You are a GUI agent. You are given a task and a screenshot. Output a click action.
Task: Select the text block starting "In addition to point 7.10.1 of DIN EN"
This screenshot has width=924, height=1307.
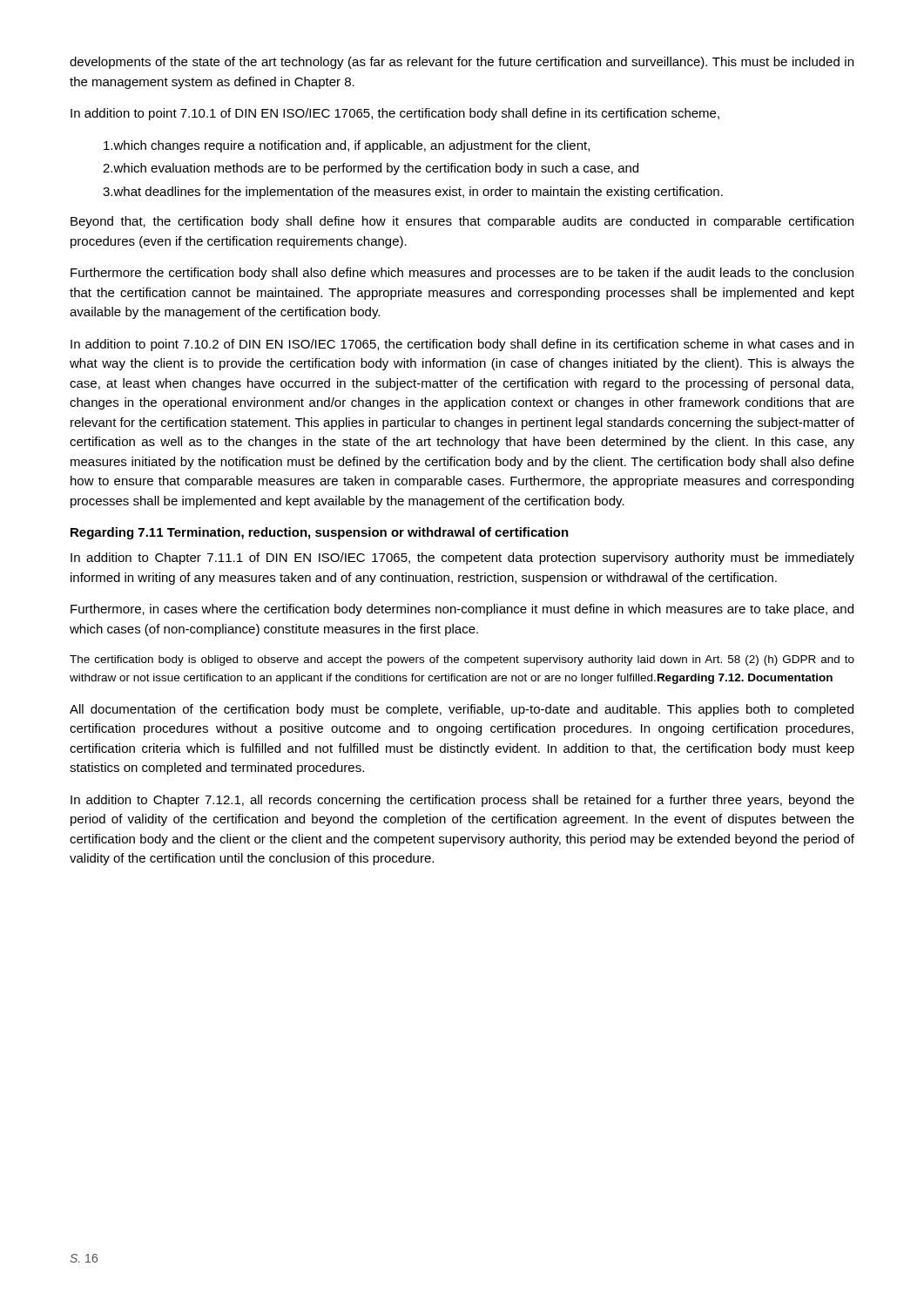[395, 113]
